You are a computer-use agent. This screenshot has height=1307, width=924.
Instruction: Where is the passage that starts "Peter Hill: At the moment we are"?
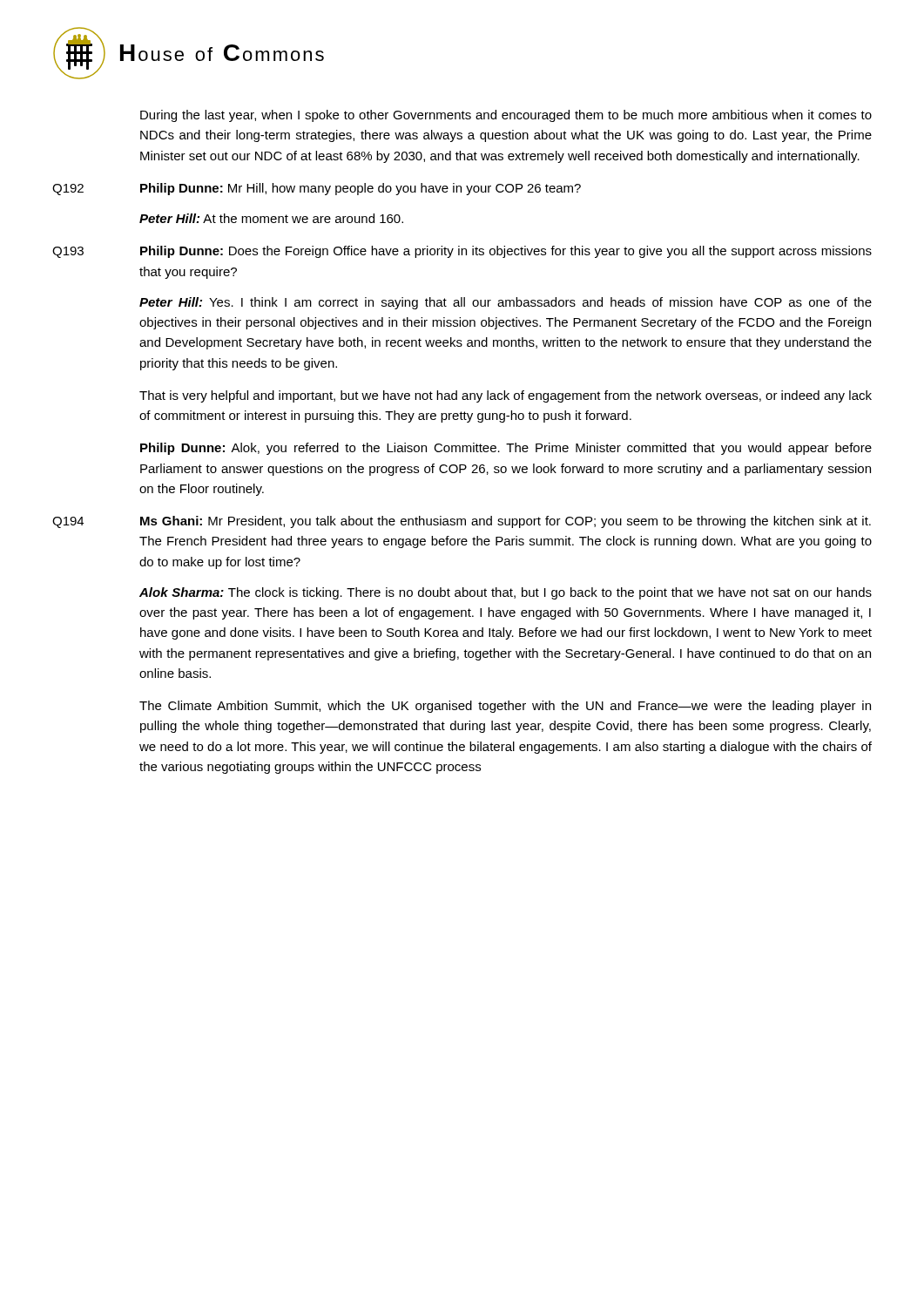point(271,218)
